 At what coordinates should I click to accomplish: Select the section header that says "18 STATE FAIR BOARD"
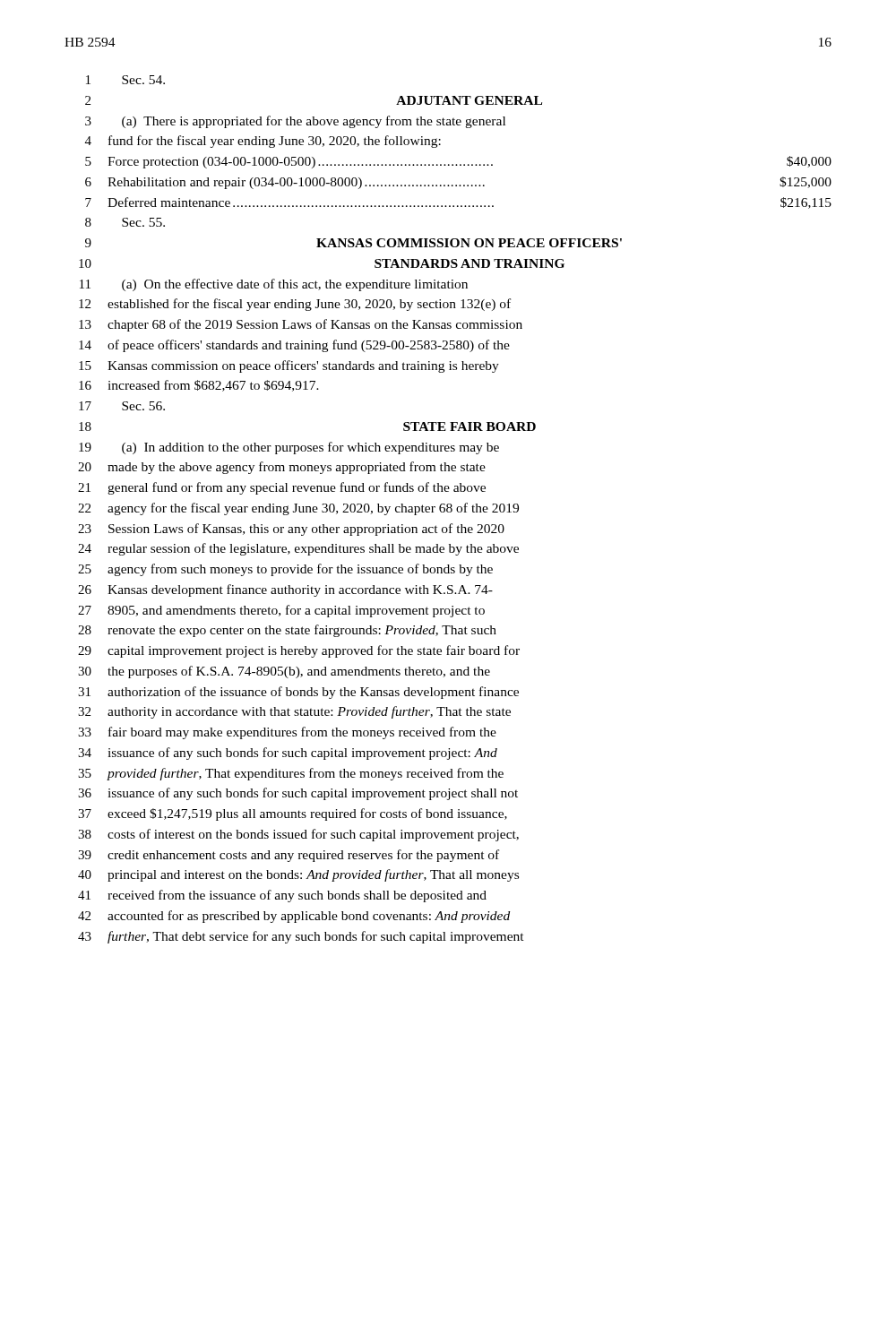coord(448,427)
